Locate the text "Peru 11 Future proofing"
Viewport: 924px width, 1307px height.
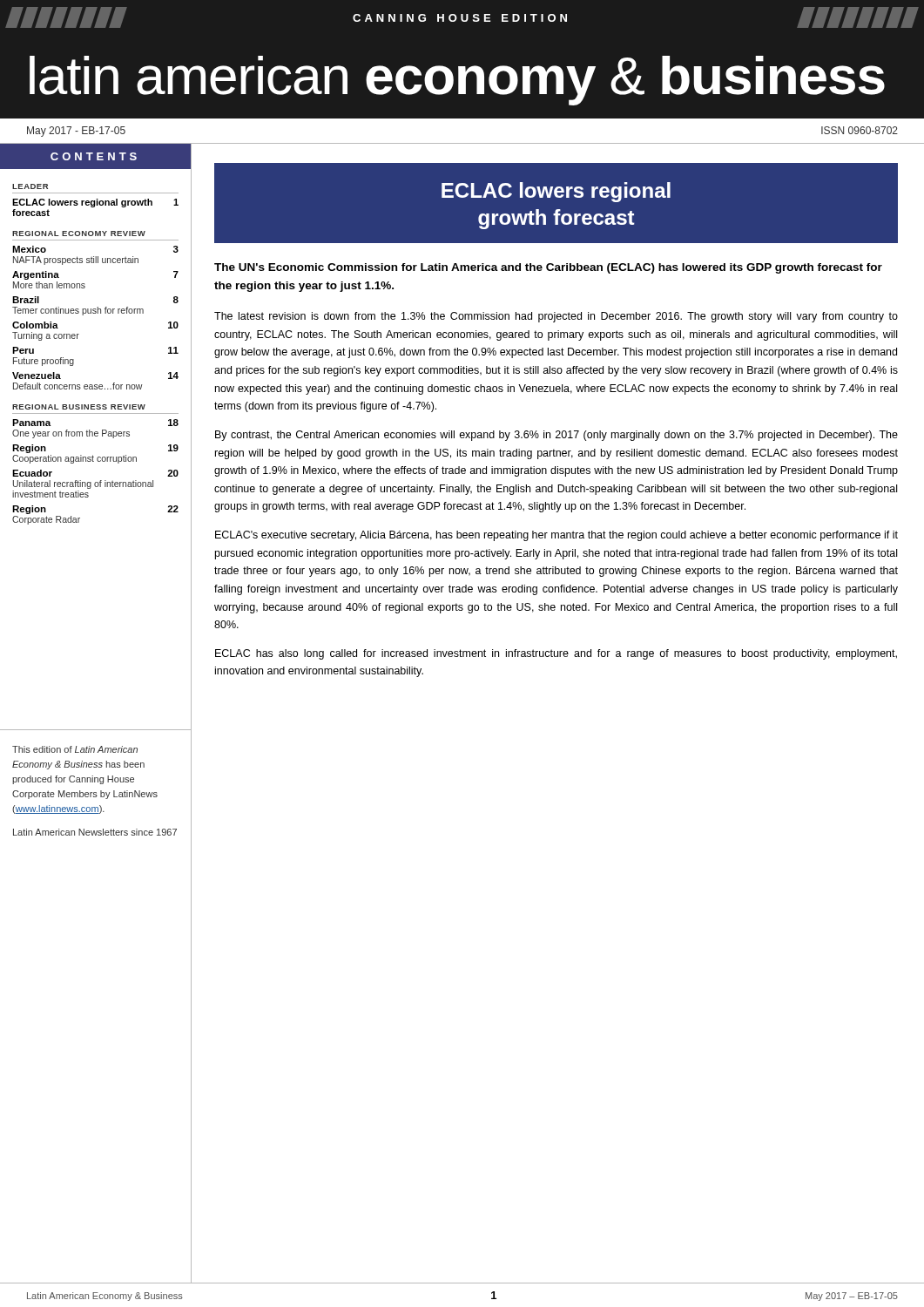tap(23, 350)
